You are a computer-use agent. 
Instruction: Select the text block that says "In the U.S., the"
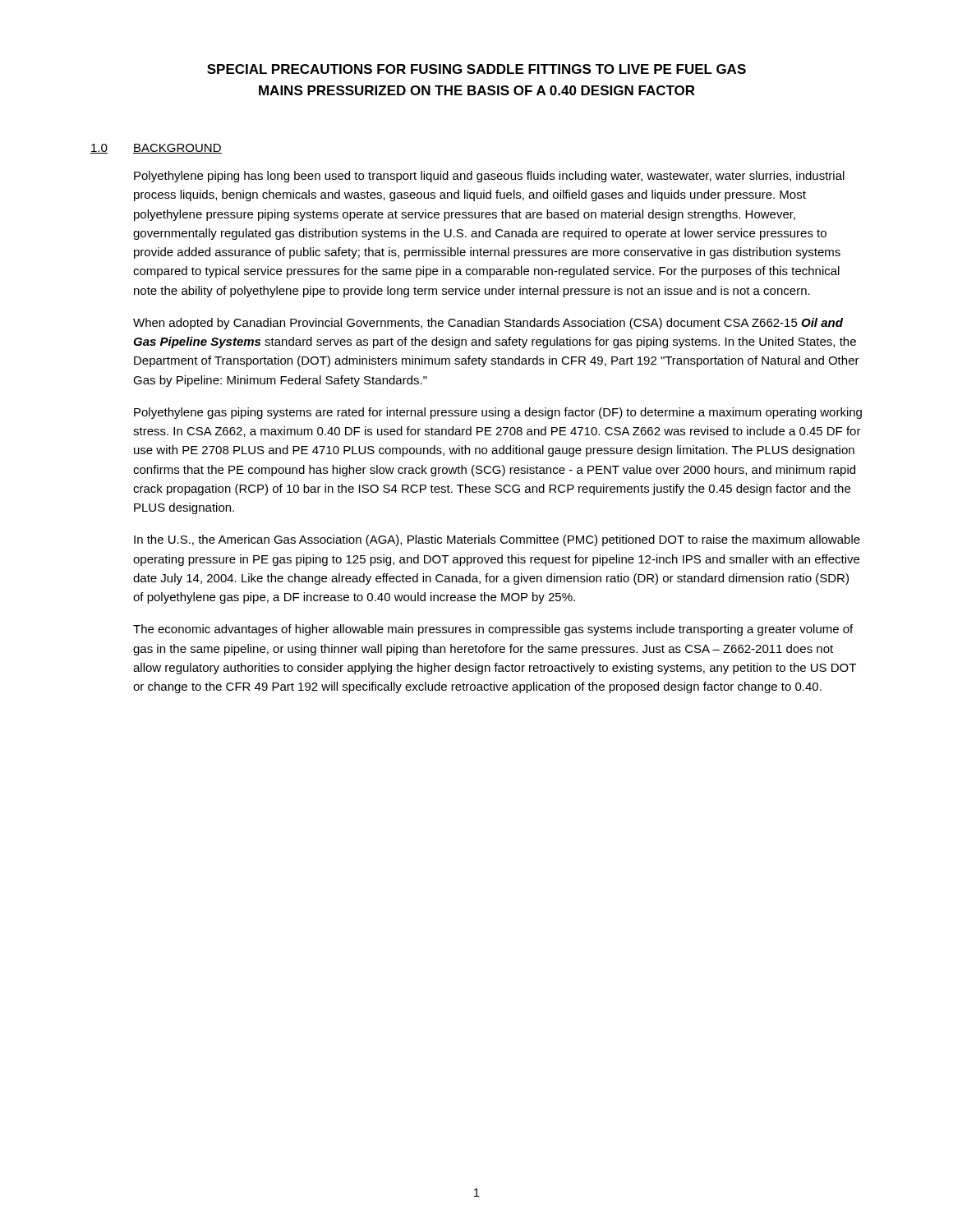click(x=497, y=568)
